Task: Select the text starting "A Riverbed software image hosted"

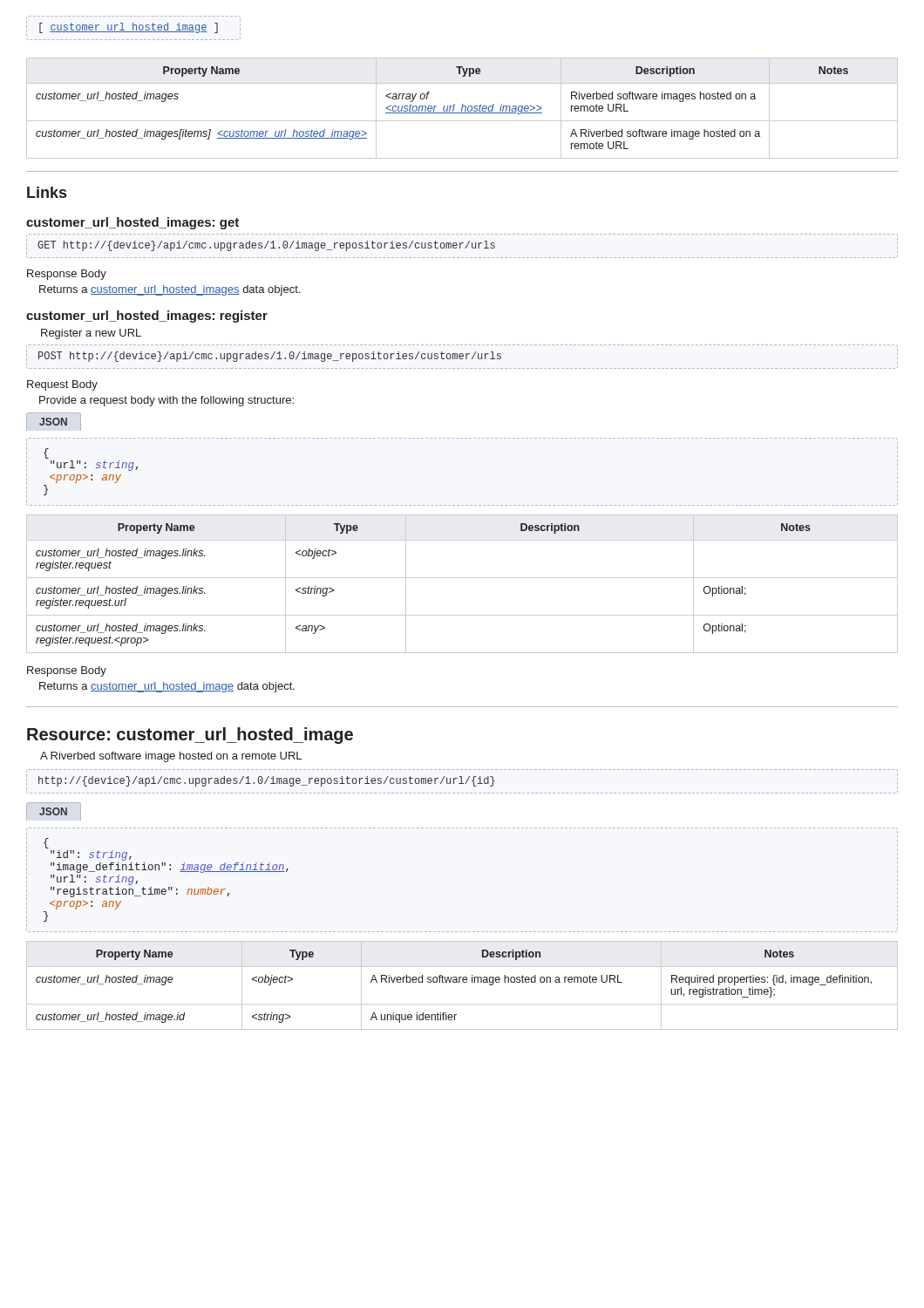Action: [171, 756]
